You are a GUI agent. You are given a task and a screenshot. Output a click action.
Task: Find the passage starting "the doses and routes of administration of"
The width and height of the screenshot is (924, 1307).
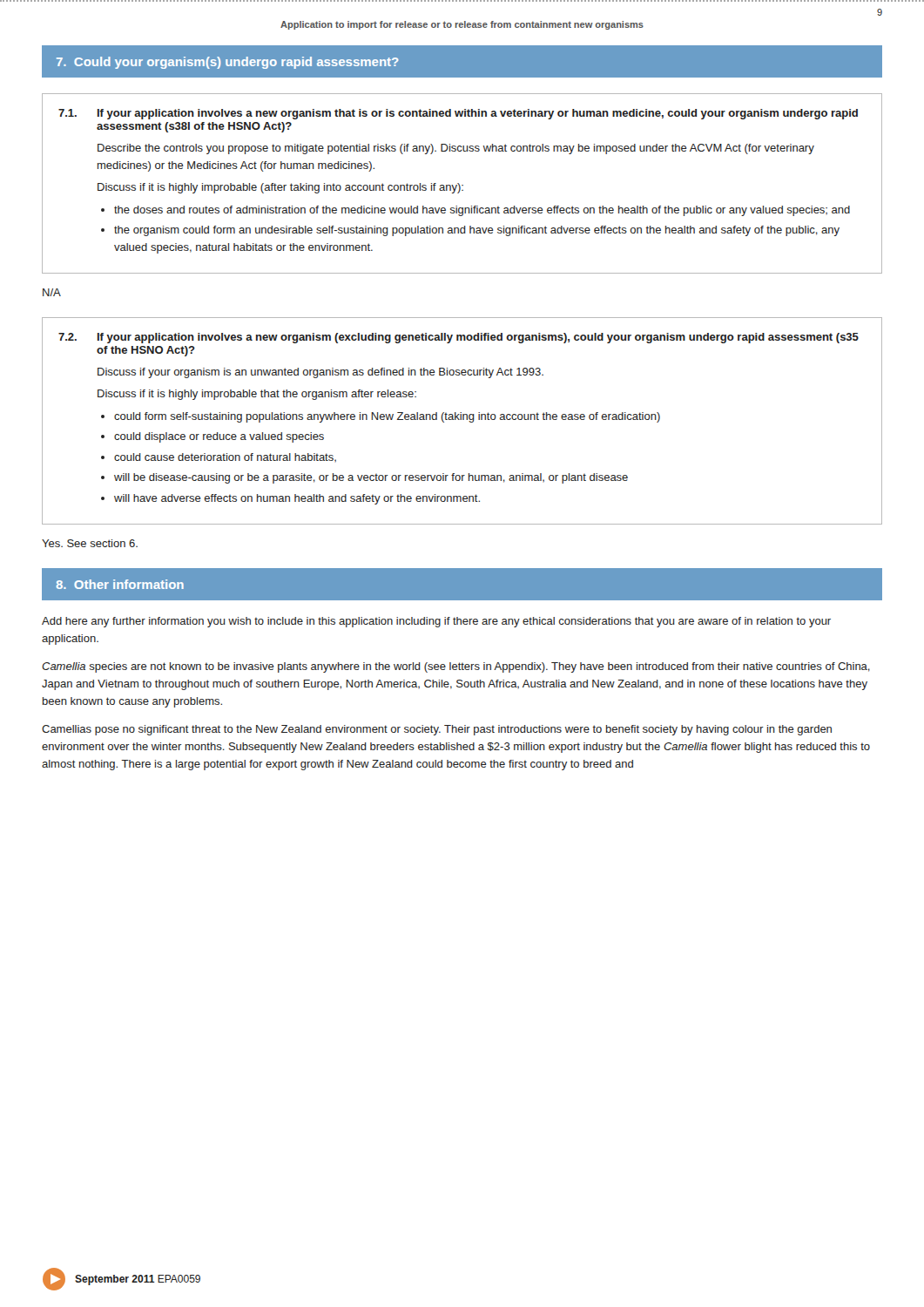coord(482,209)
